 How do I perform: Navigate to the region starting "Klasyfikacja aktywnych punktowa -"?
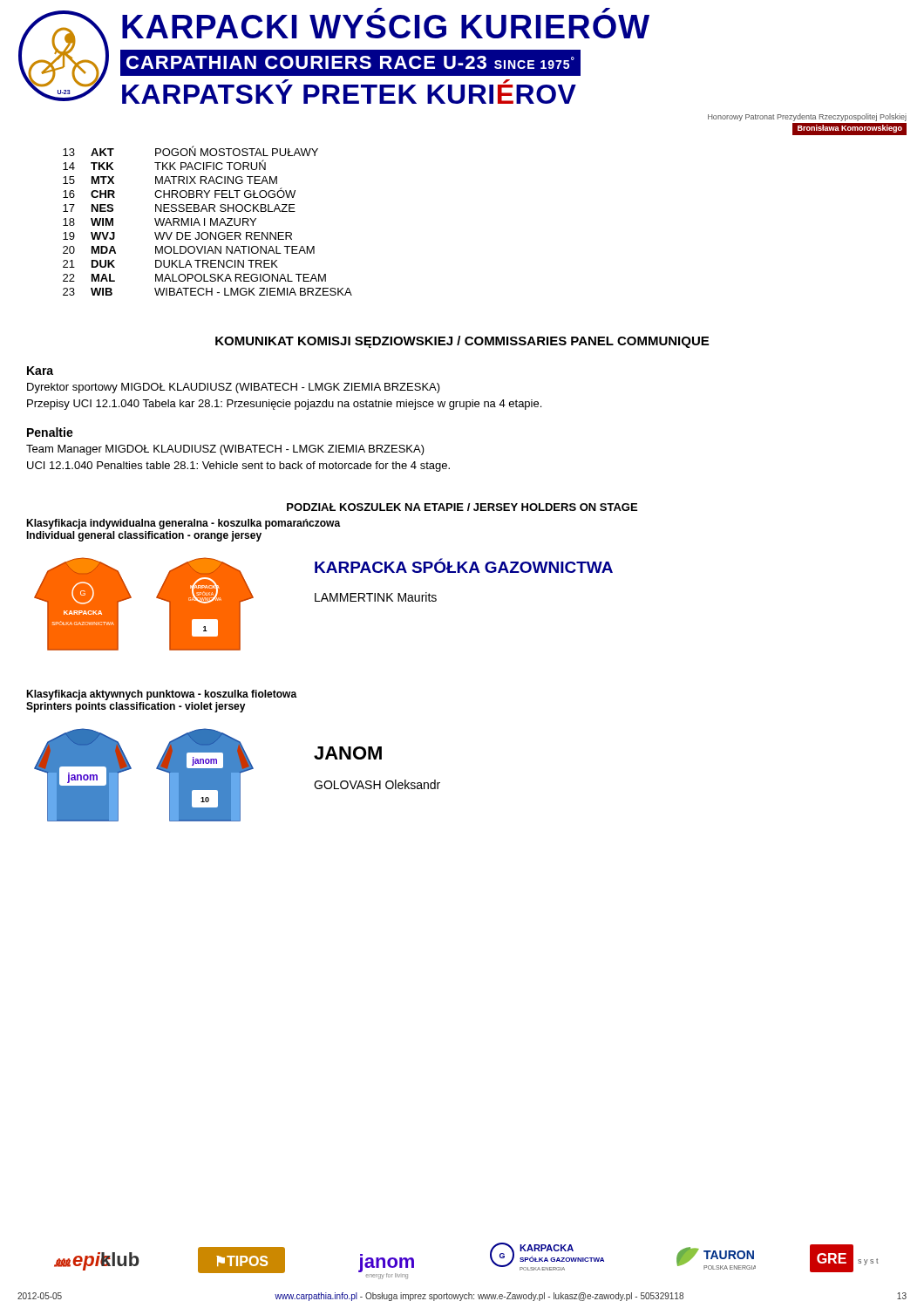point(161,700)
